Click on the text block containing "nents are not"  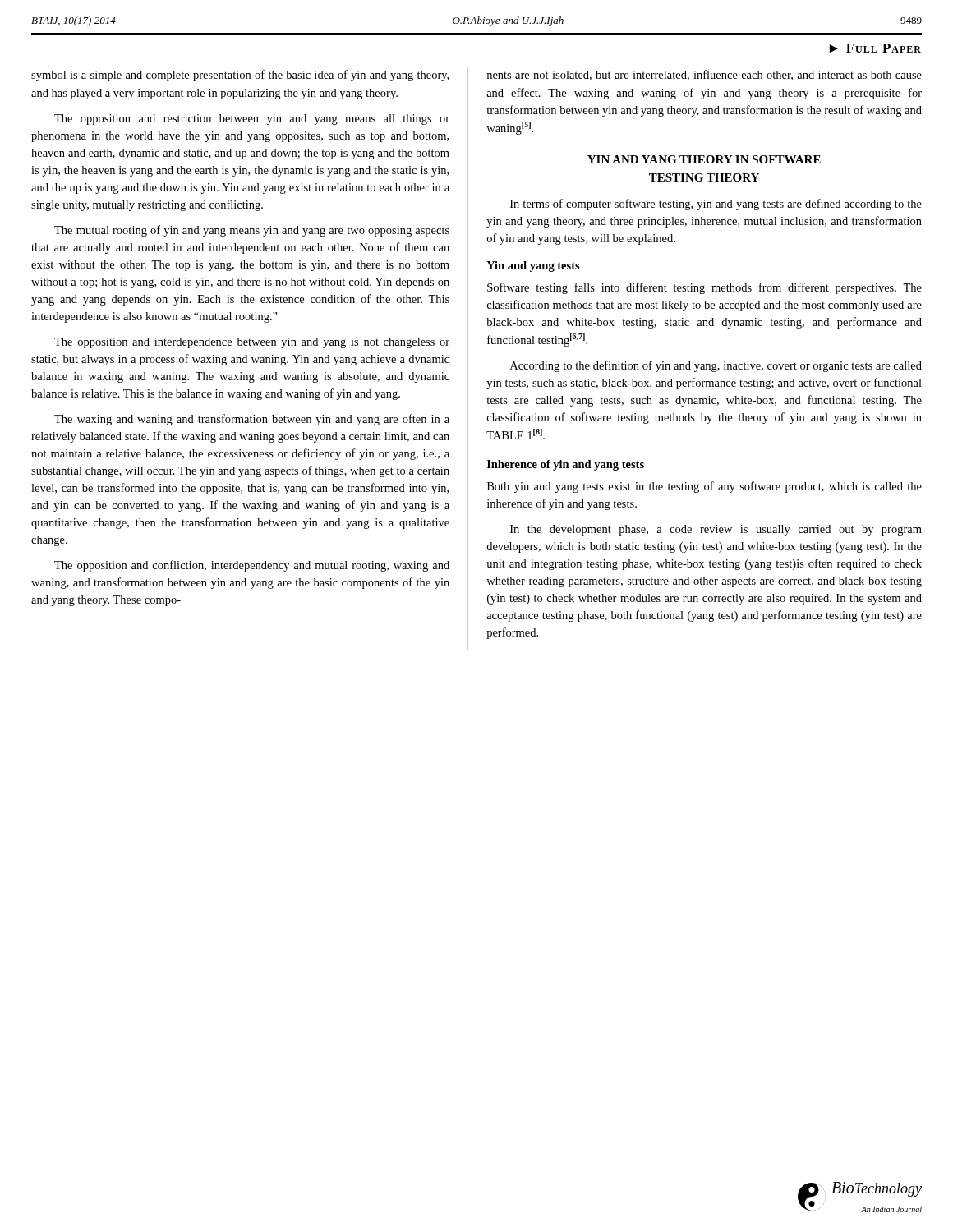click(x=704, y=101)
